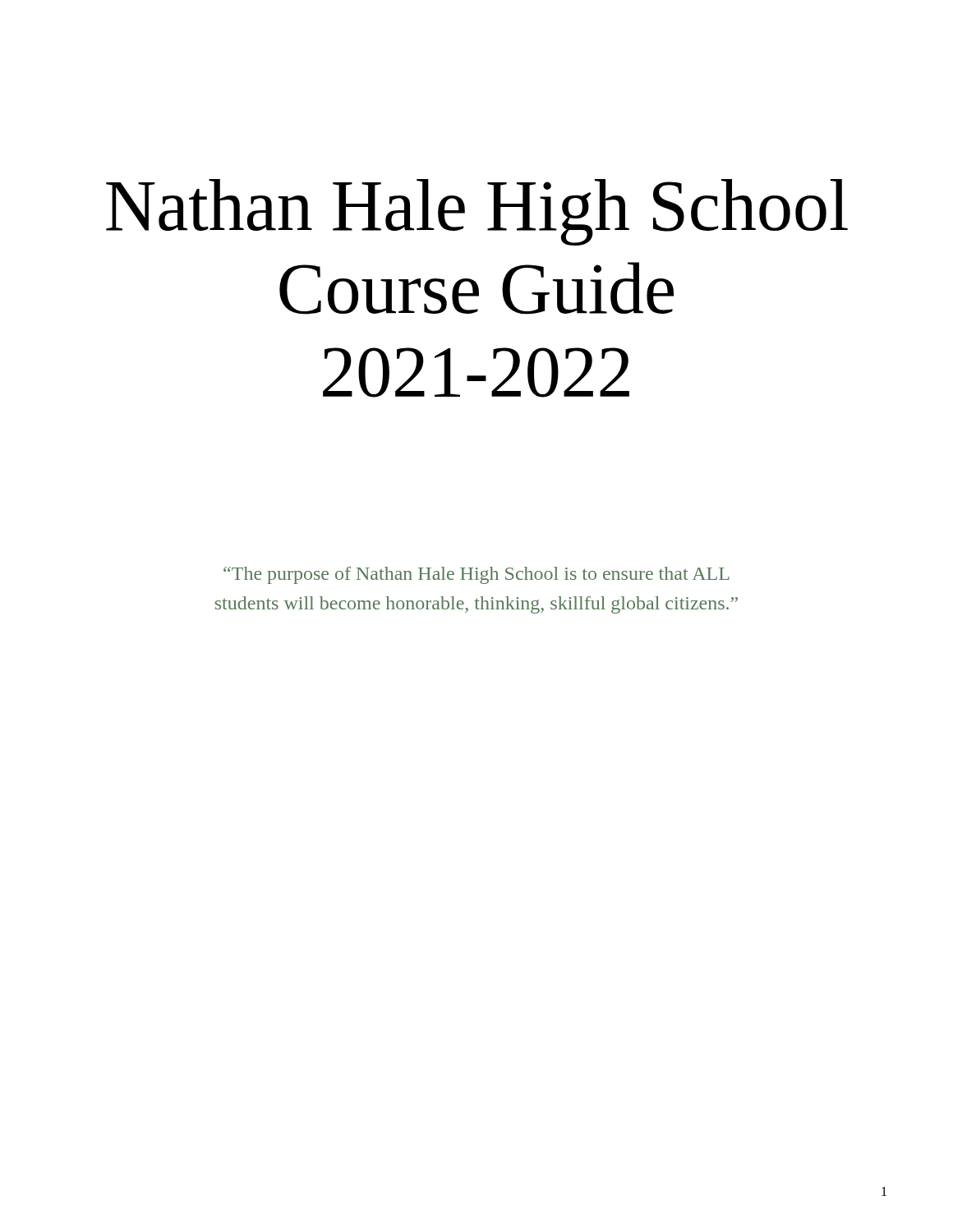Locate the text starting "“The purpose of"

click(476, 588)
